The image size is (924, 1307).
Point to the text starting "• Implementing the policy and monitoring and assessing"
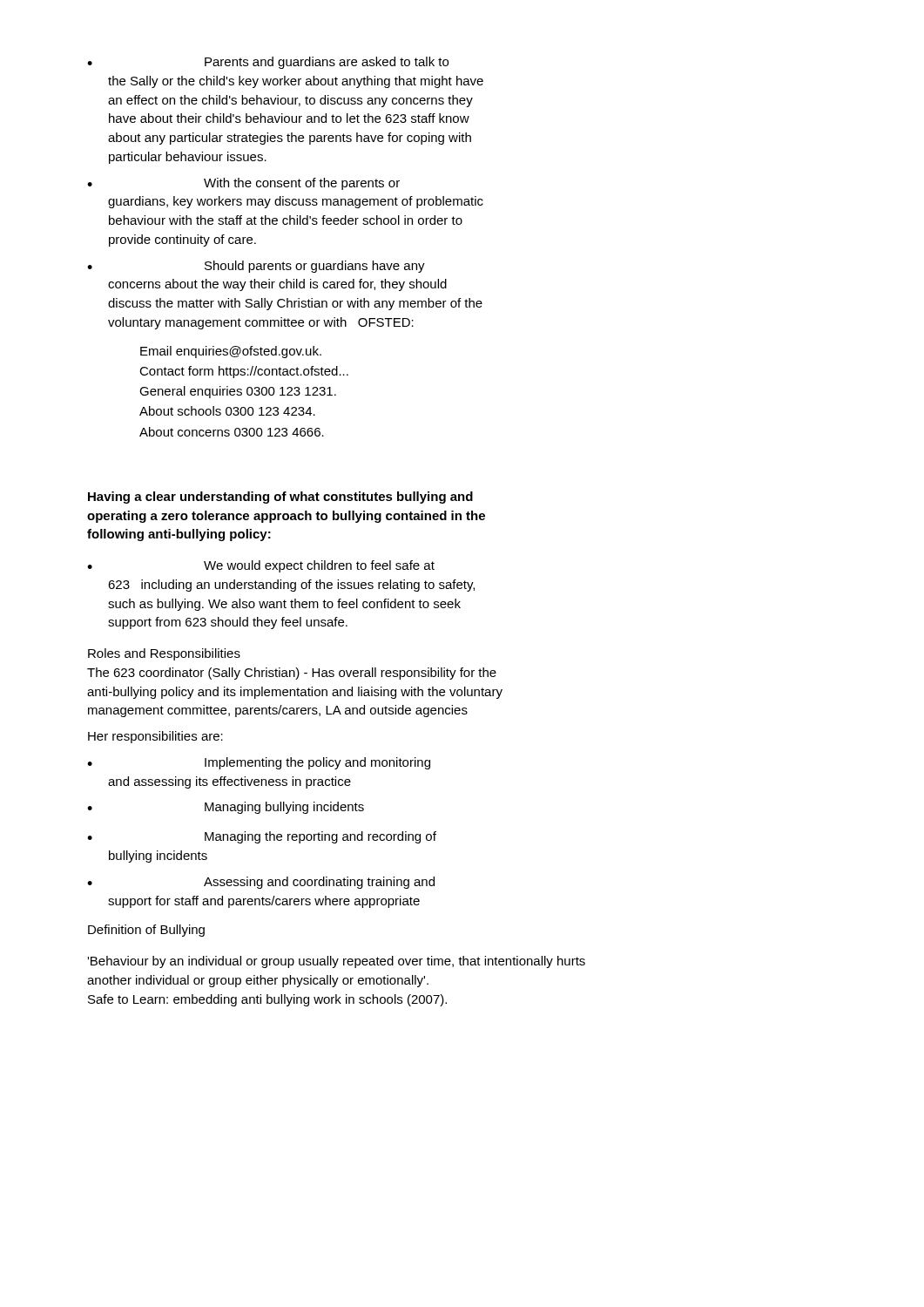(x=259, y=763)
